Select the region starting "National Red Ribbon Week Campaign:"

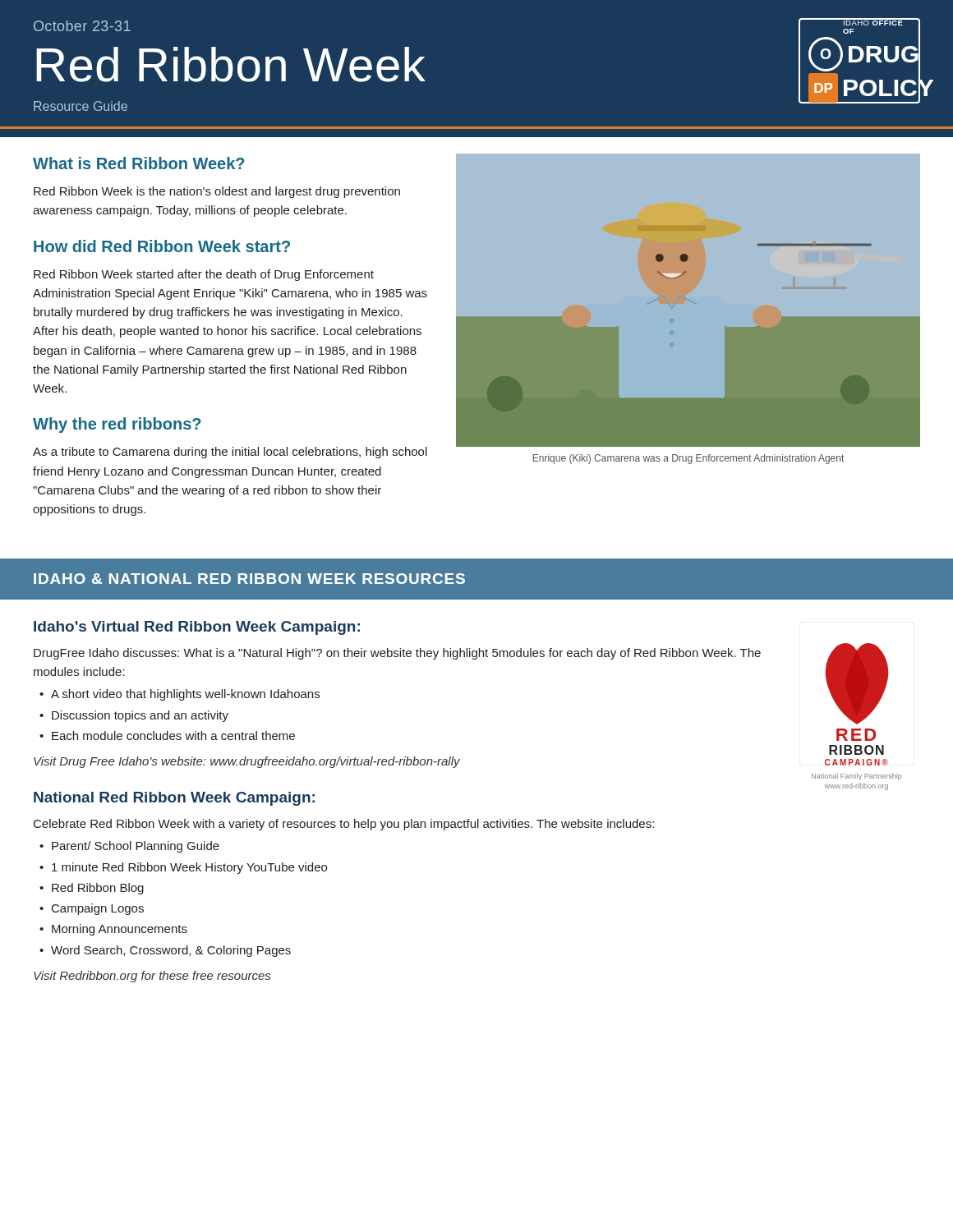175,797
